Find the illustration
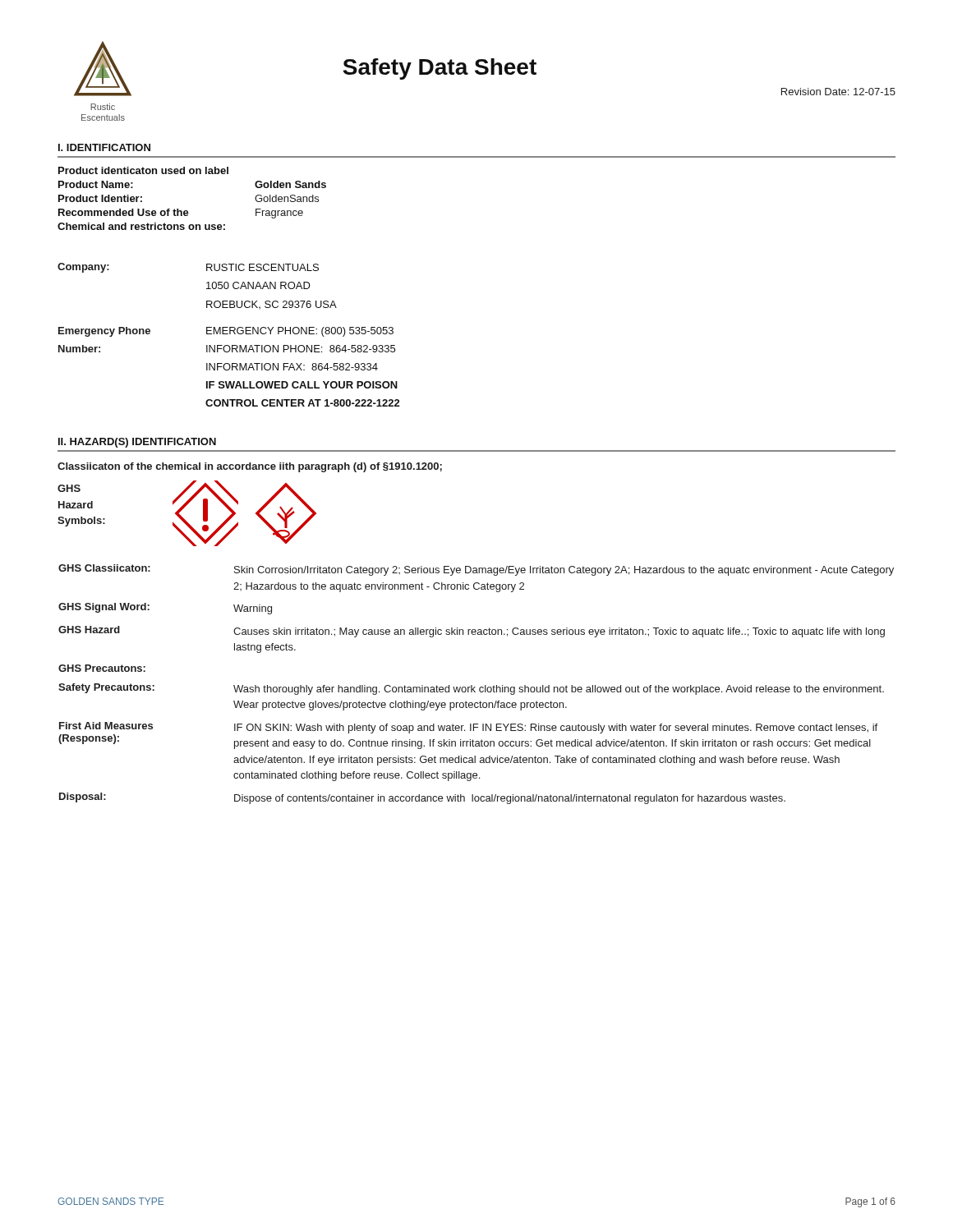The image size is (953, 1232). (476, 513)
